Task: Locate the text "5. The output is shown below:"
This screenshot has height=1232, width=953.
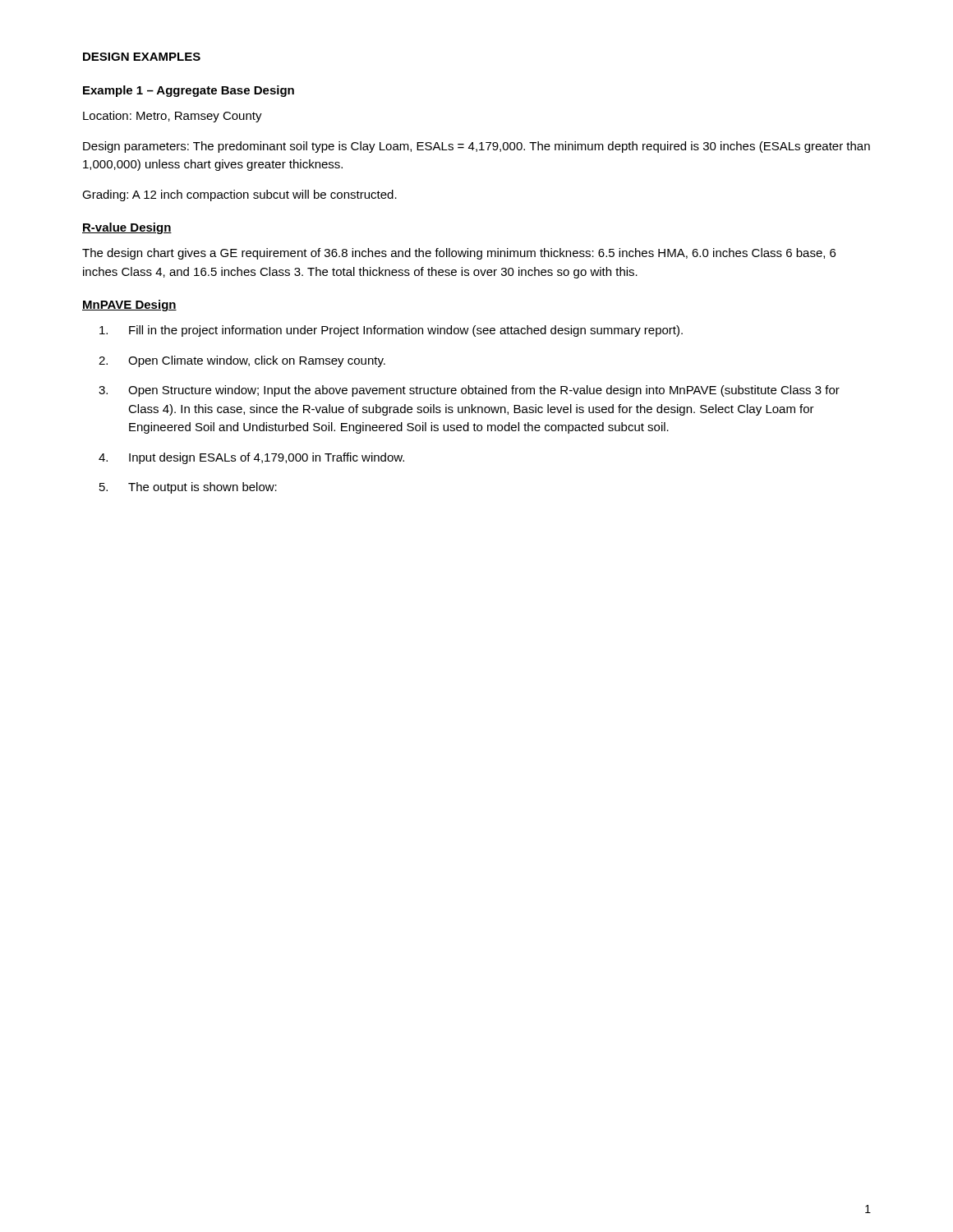Action: point(188,488)
